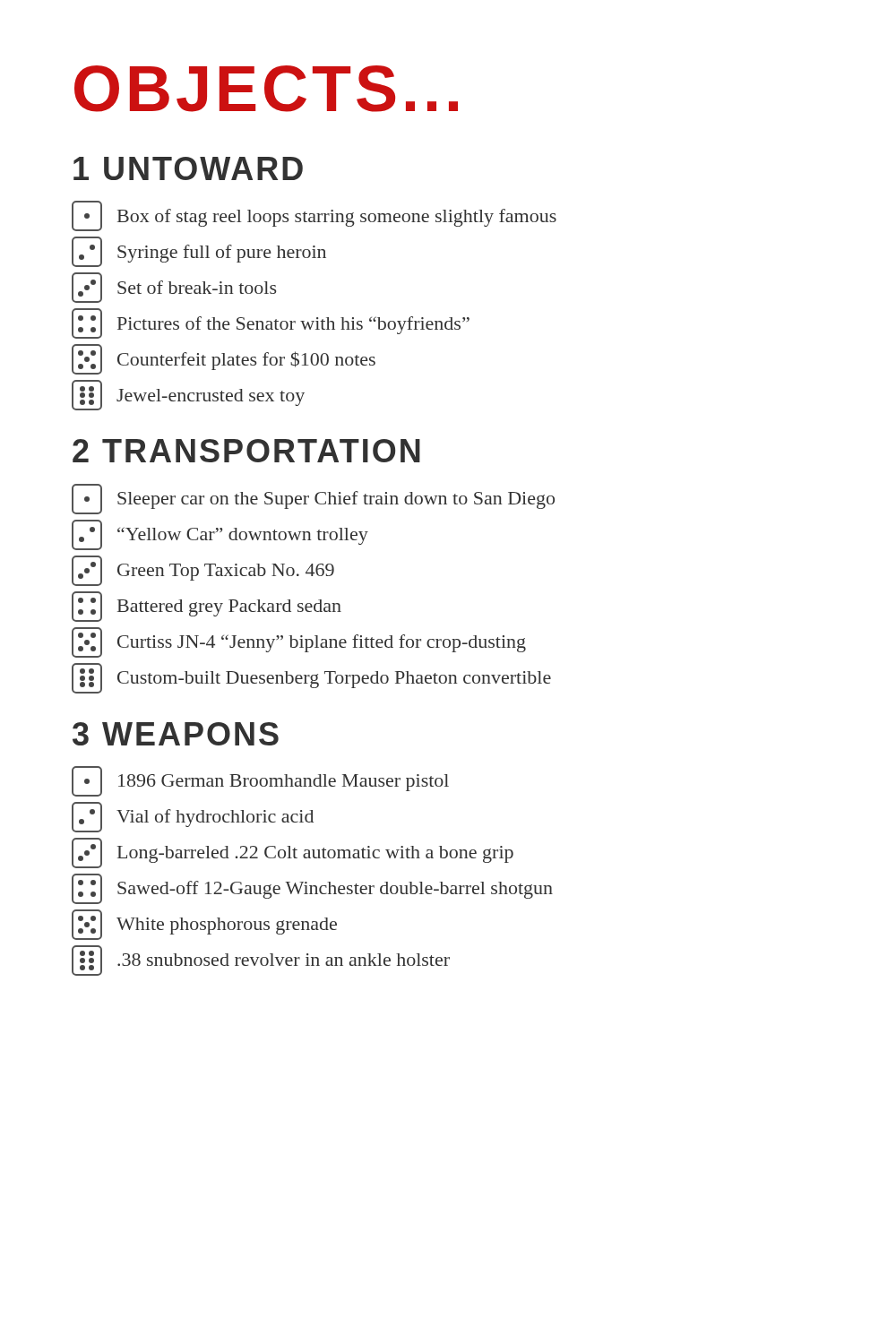
Task: Find the section header with the text "1 UNTOWARD"
Action: (x=188, y=168)
